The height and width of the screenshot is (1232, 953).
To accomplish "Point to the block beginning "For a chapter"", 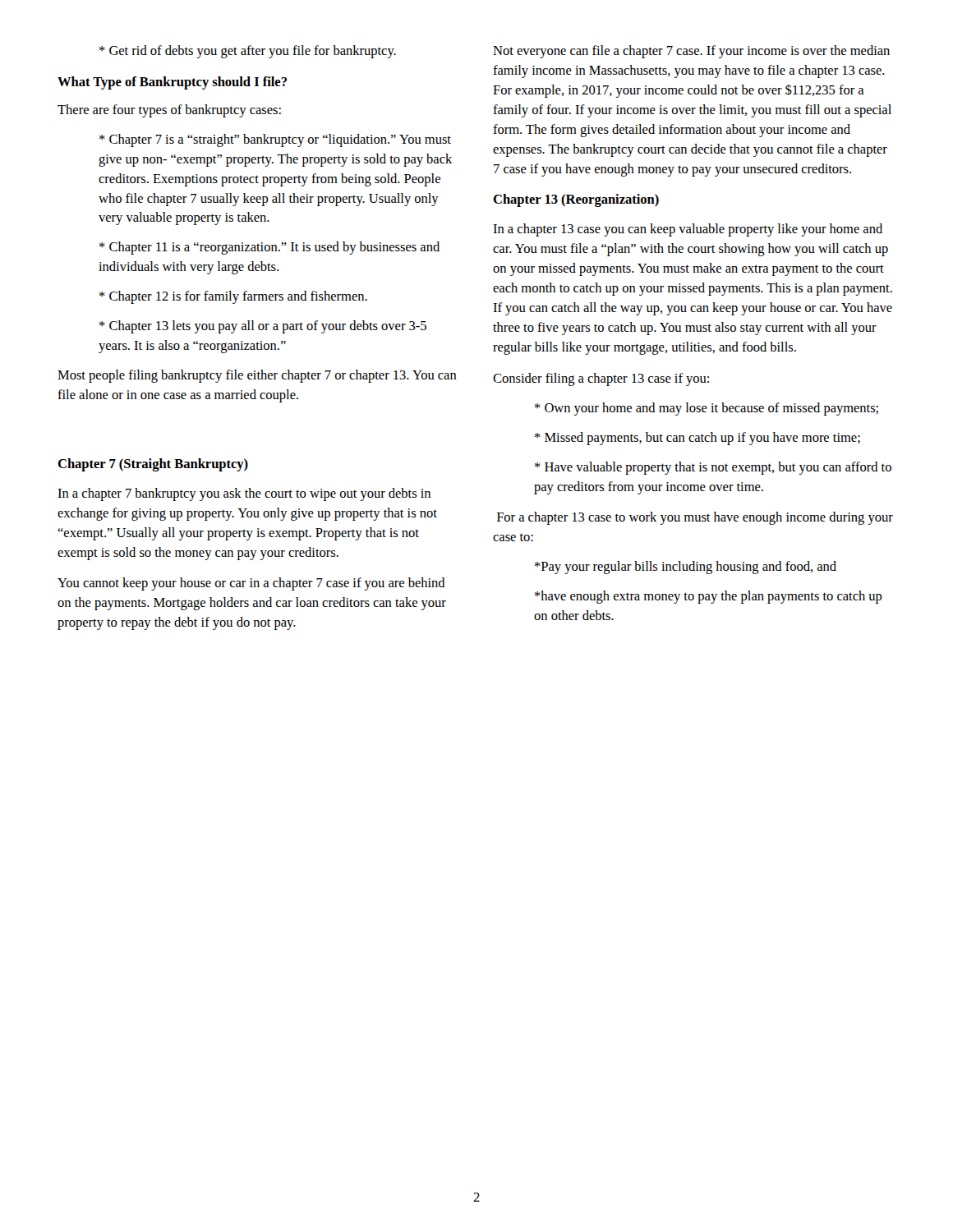I will (x=693, y=527).
